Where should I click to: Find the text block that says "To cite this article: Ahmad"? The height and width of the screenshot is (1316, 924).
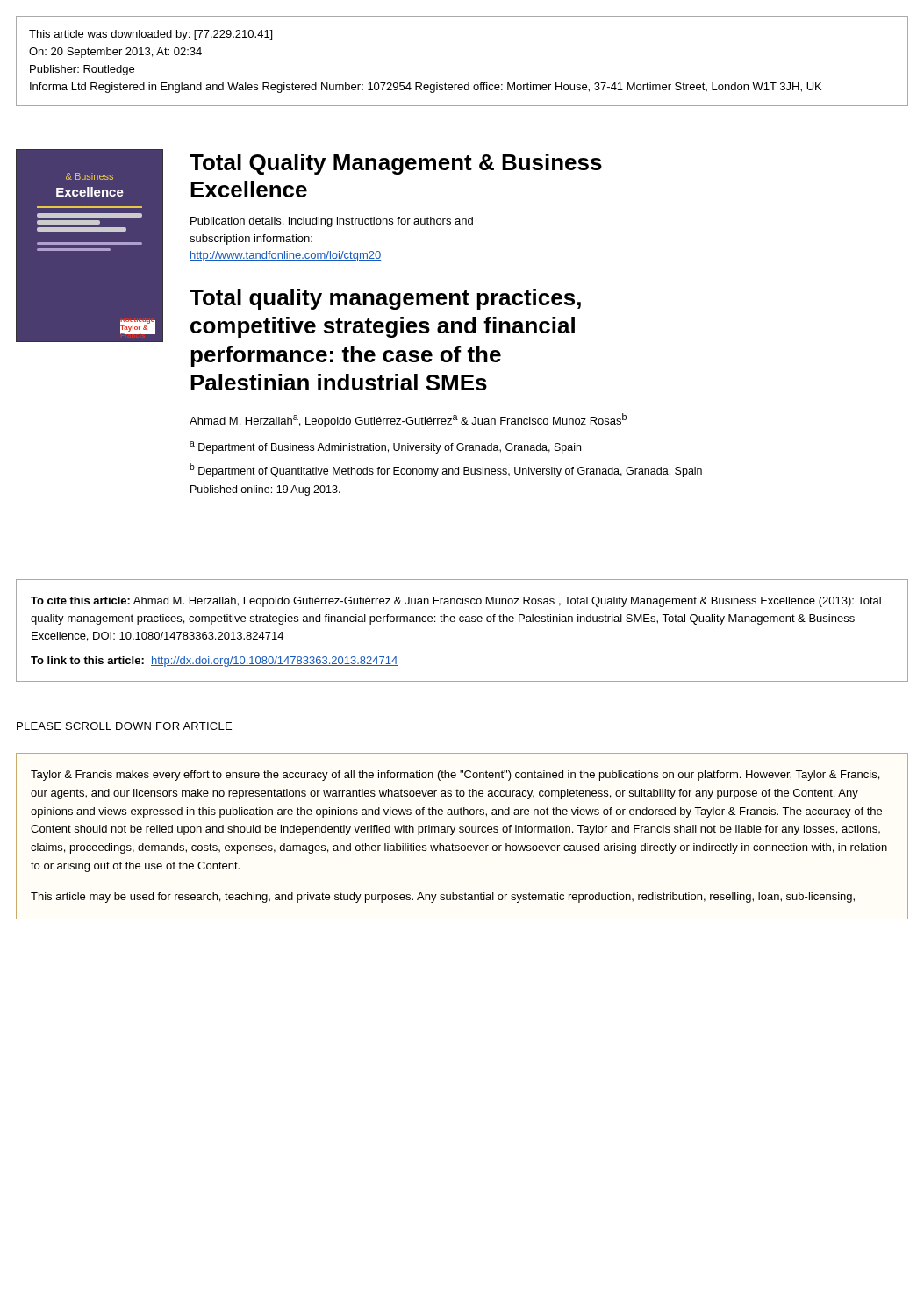coord(462,631)
